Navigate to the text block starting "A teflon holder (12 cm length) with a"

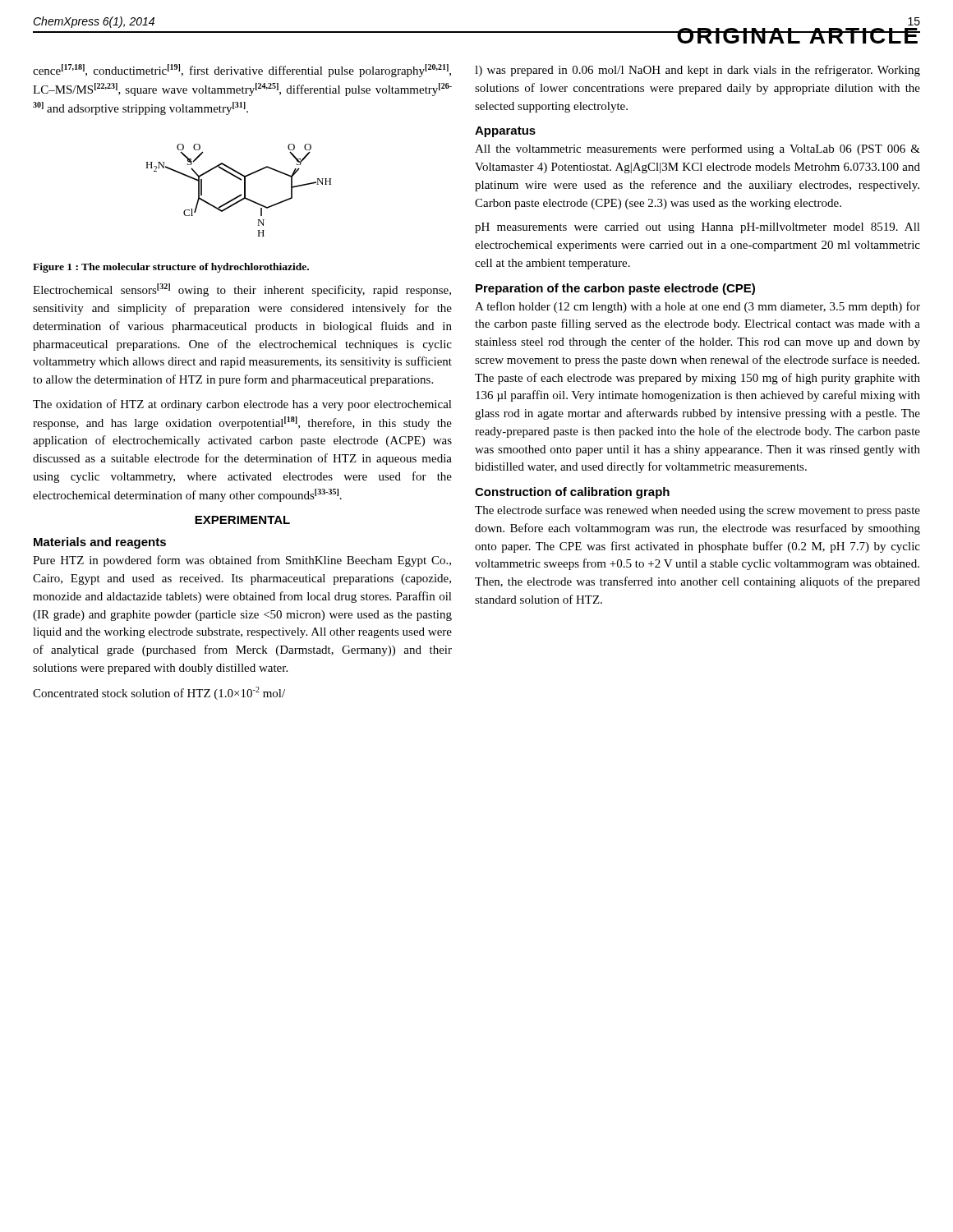pos(698,387)
